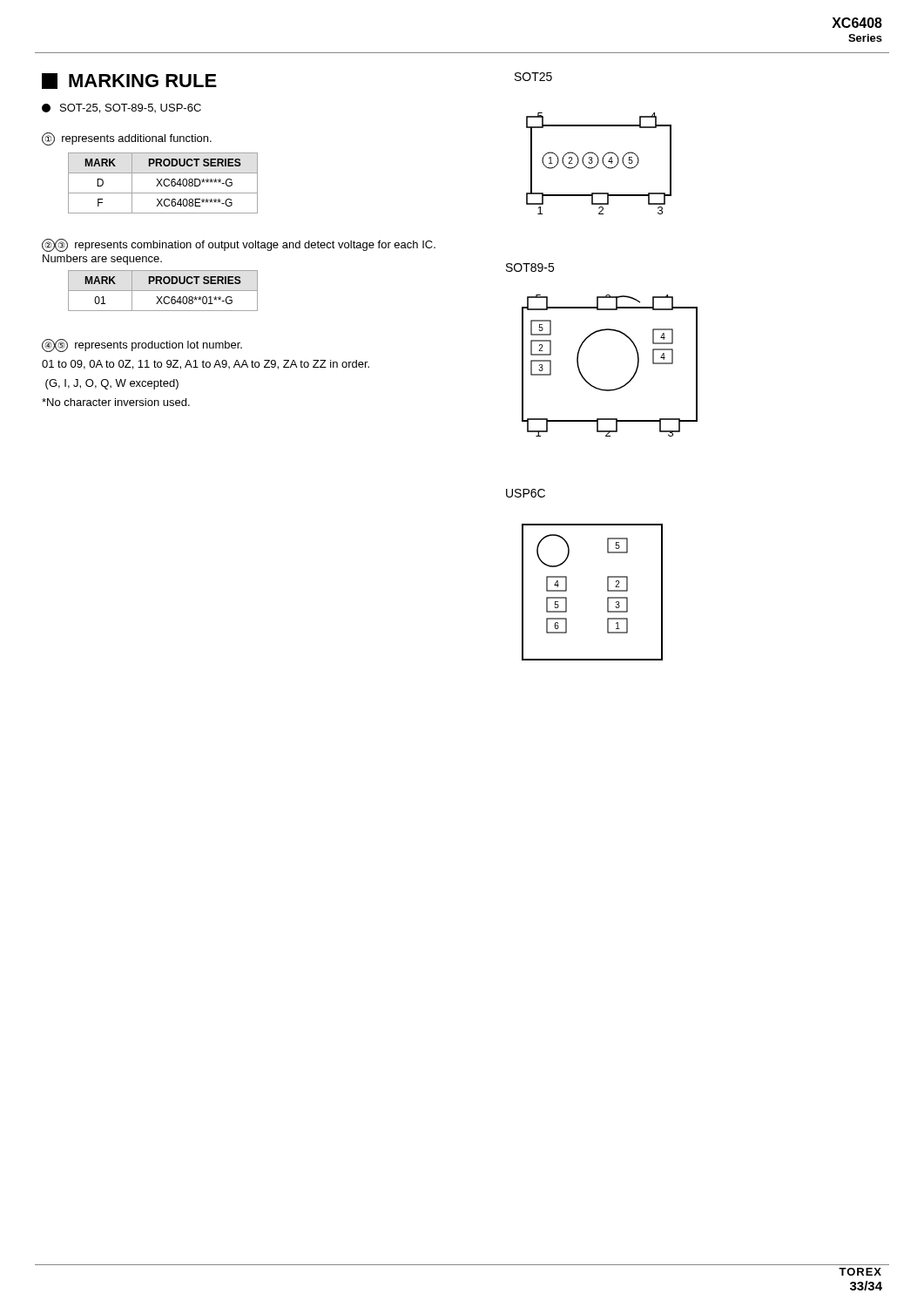Click on the text with the text "SOT-25, SOT-89-5, USP-6C"
Image resolution: width=924 pixels, height=1307 pixels.
coord(122,108)
